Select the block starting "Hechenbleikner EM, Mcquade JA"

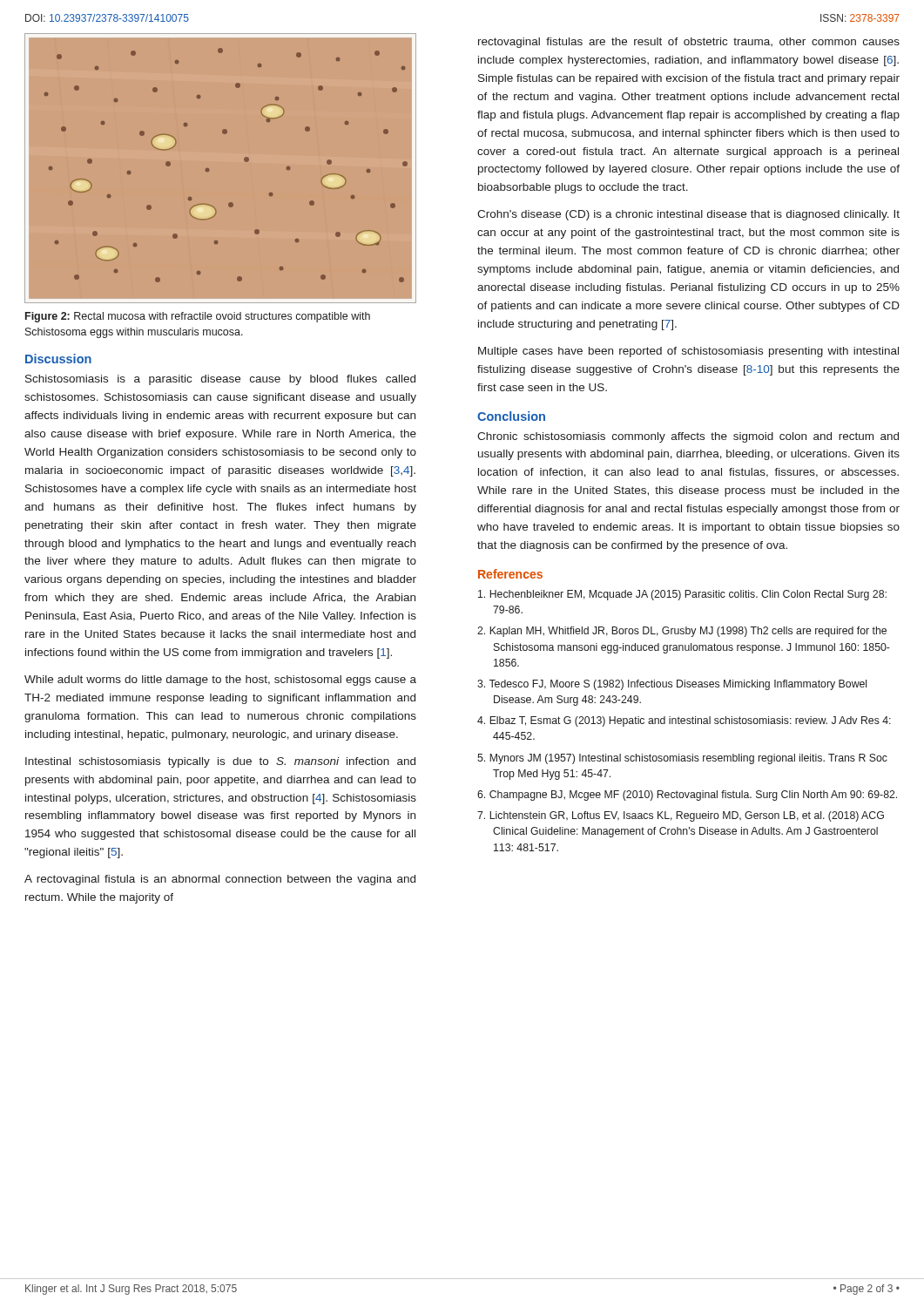[682, 602]
